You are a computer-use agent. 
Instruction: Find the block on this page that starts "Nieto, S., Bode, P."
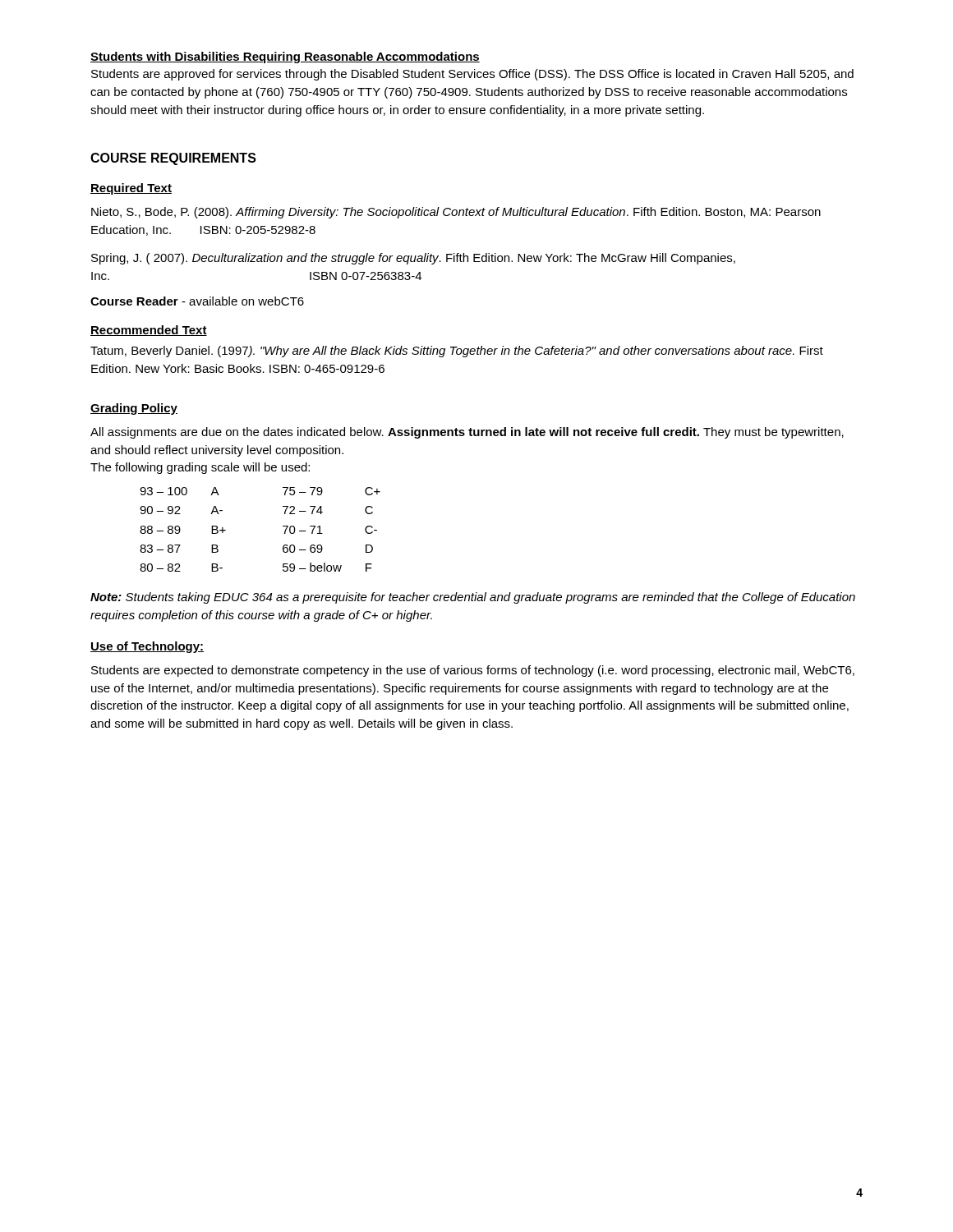click(x=456, y=221)
